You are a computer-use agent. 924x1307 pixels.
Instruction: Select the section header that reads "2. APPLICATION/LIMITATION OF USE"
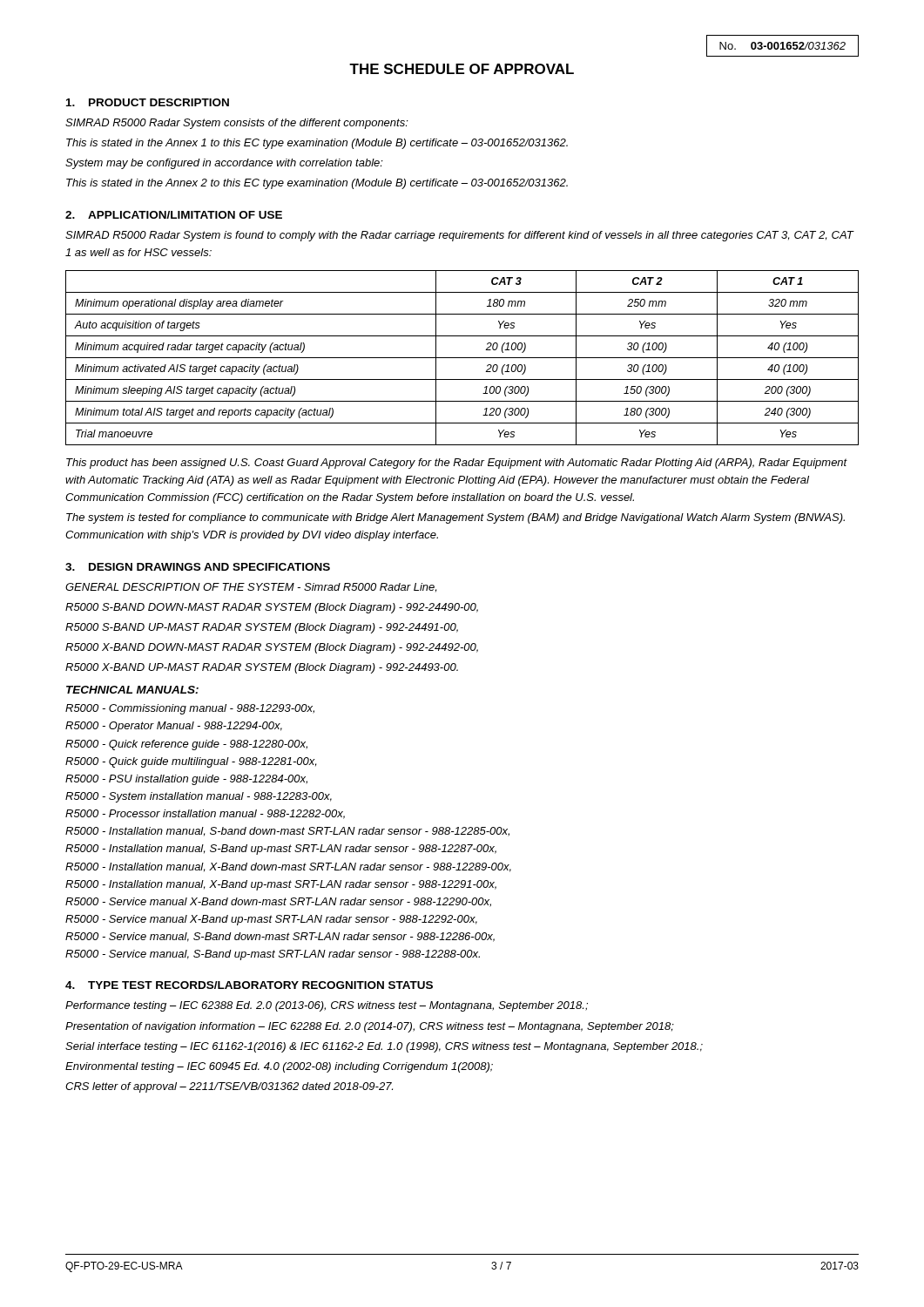point(174,214)
